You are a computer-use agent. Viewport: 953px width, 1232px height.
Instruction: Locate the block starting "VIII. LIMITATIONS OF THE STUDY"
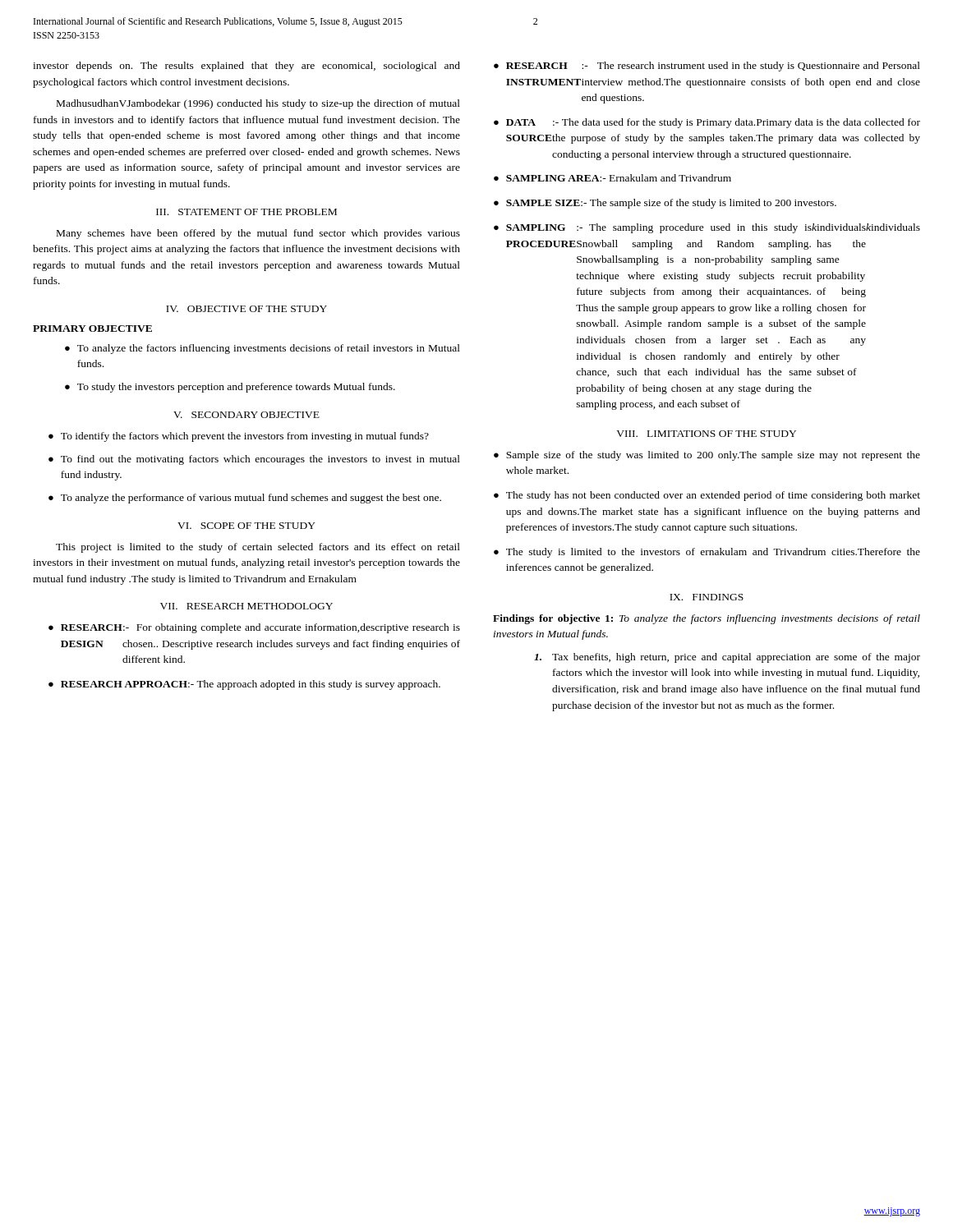tap(707, 433)
